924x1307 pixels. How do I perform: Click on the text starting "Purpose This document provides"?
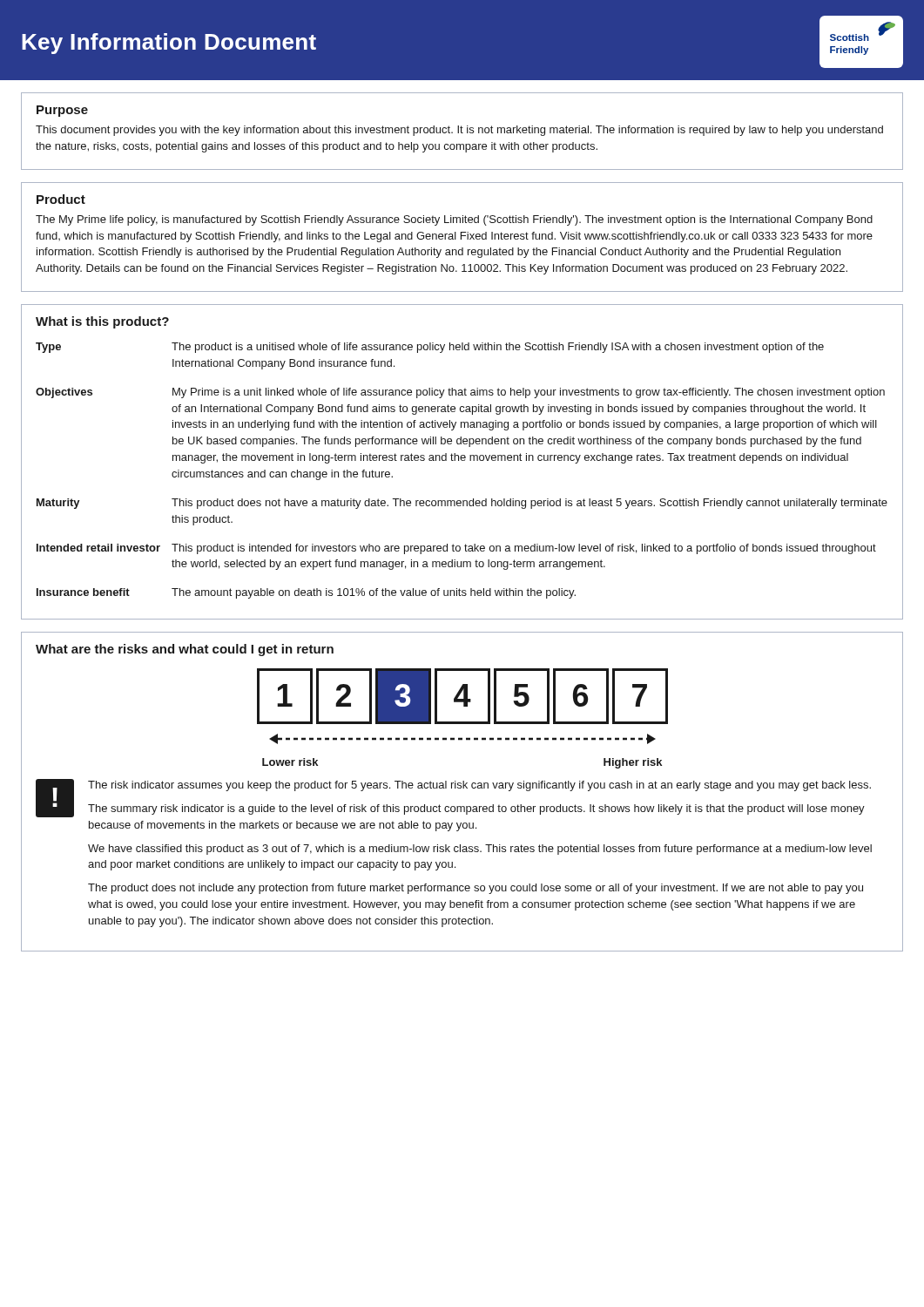[462, 128]
